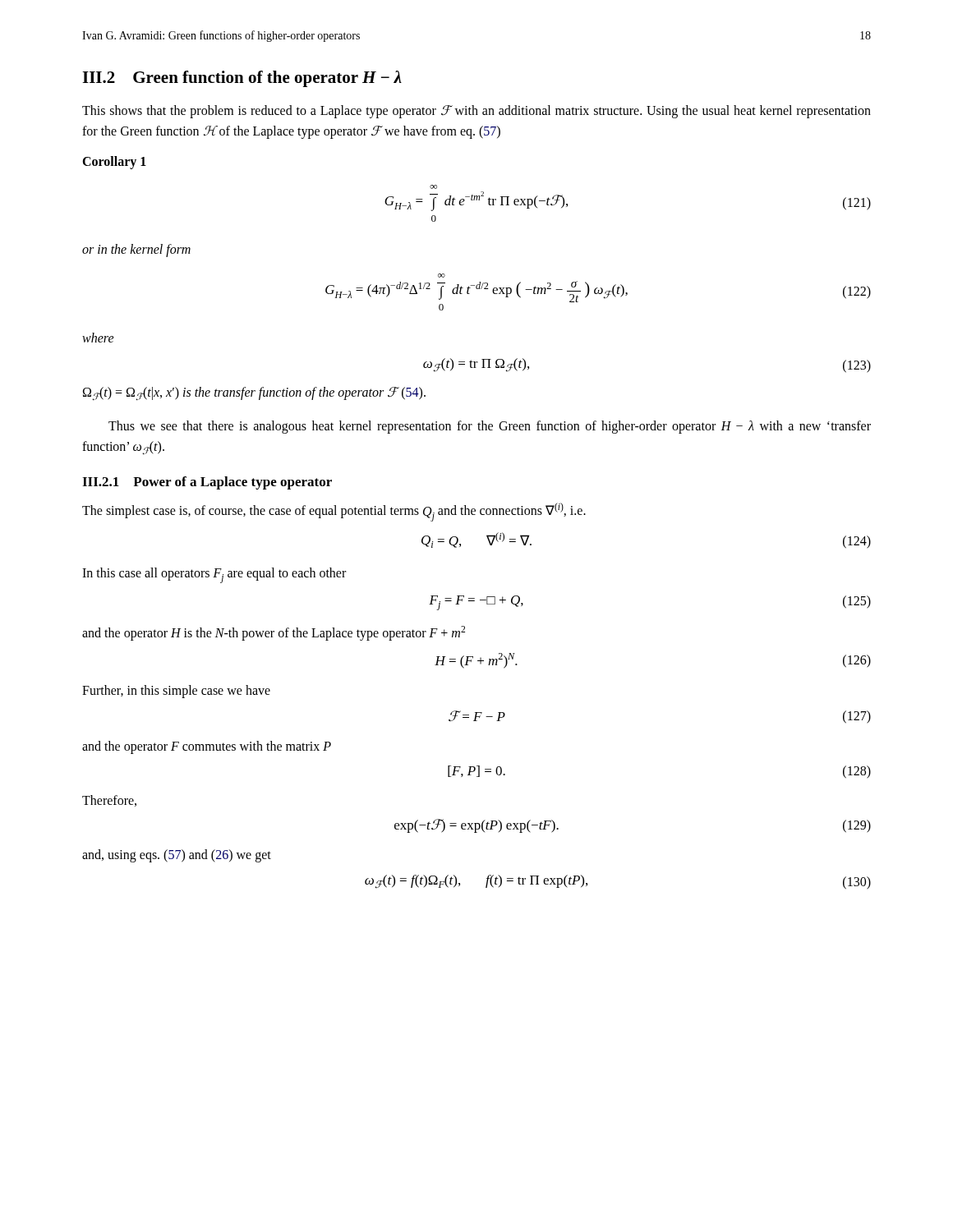The image size is (953, 1232).
Task: Locate the formula that says "ℱ = F − P (127)"
Action: (478, 717)
